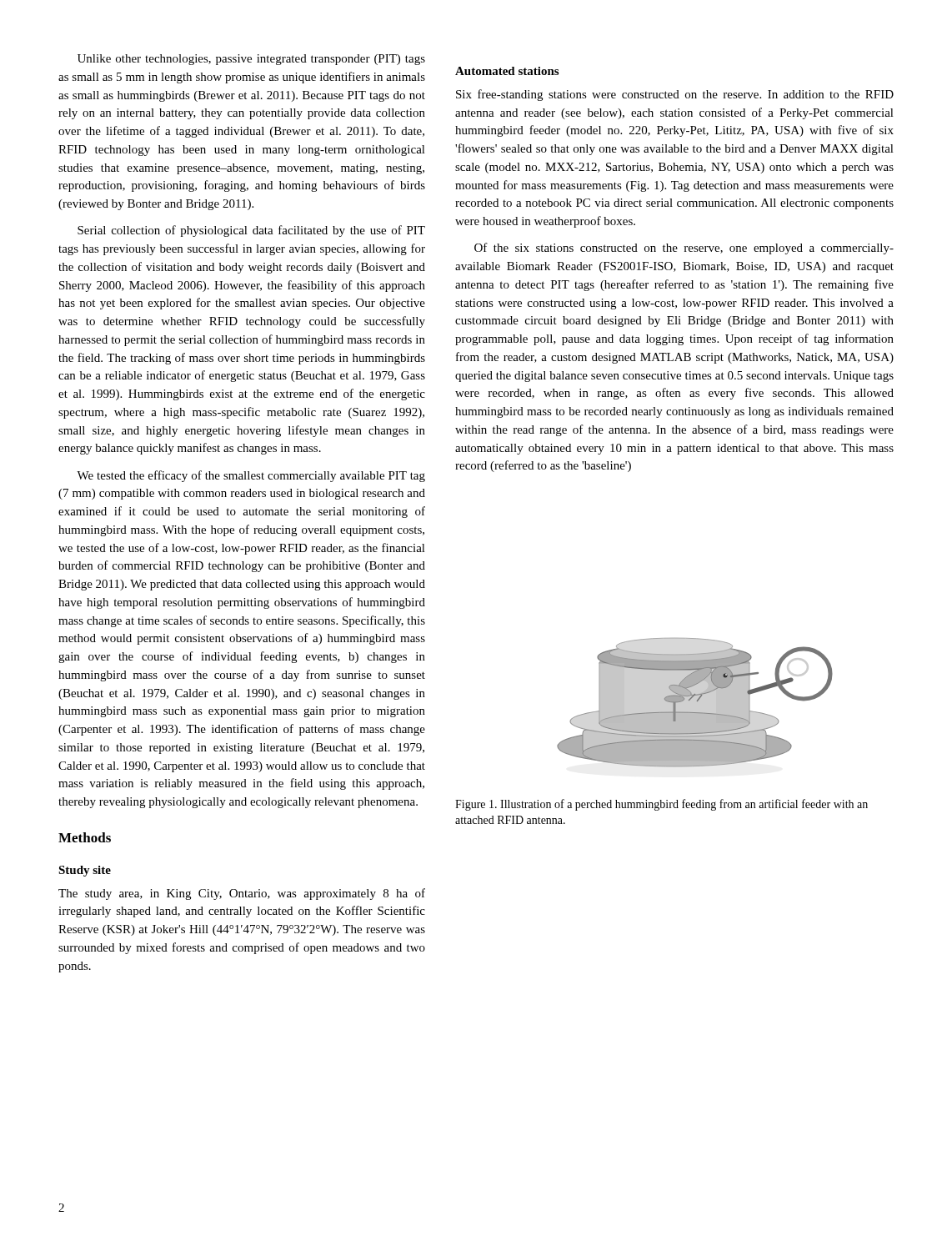Where is the passage that starts "Serial collection of physiological"?
This screenshot has height=1251, width=952.
(242, 340)
